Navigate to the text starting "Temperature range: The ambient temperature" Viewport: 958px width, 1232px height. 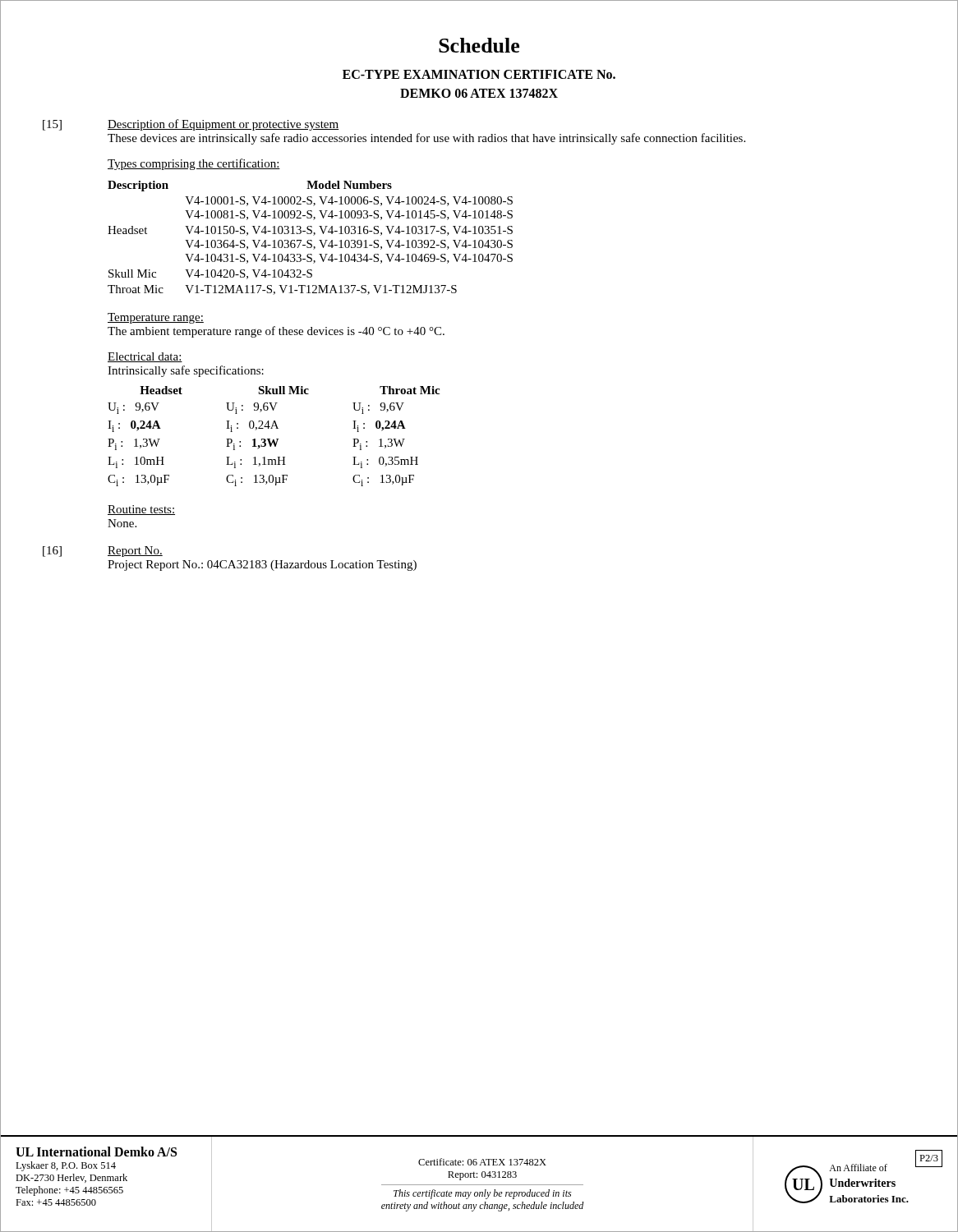coord(276,324)
